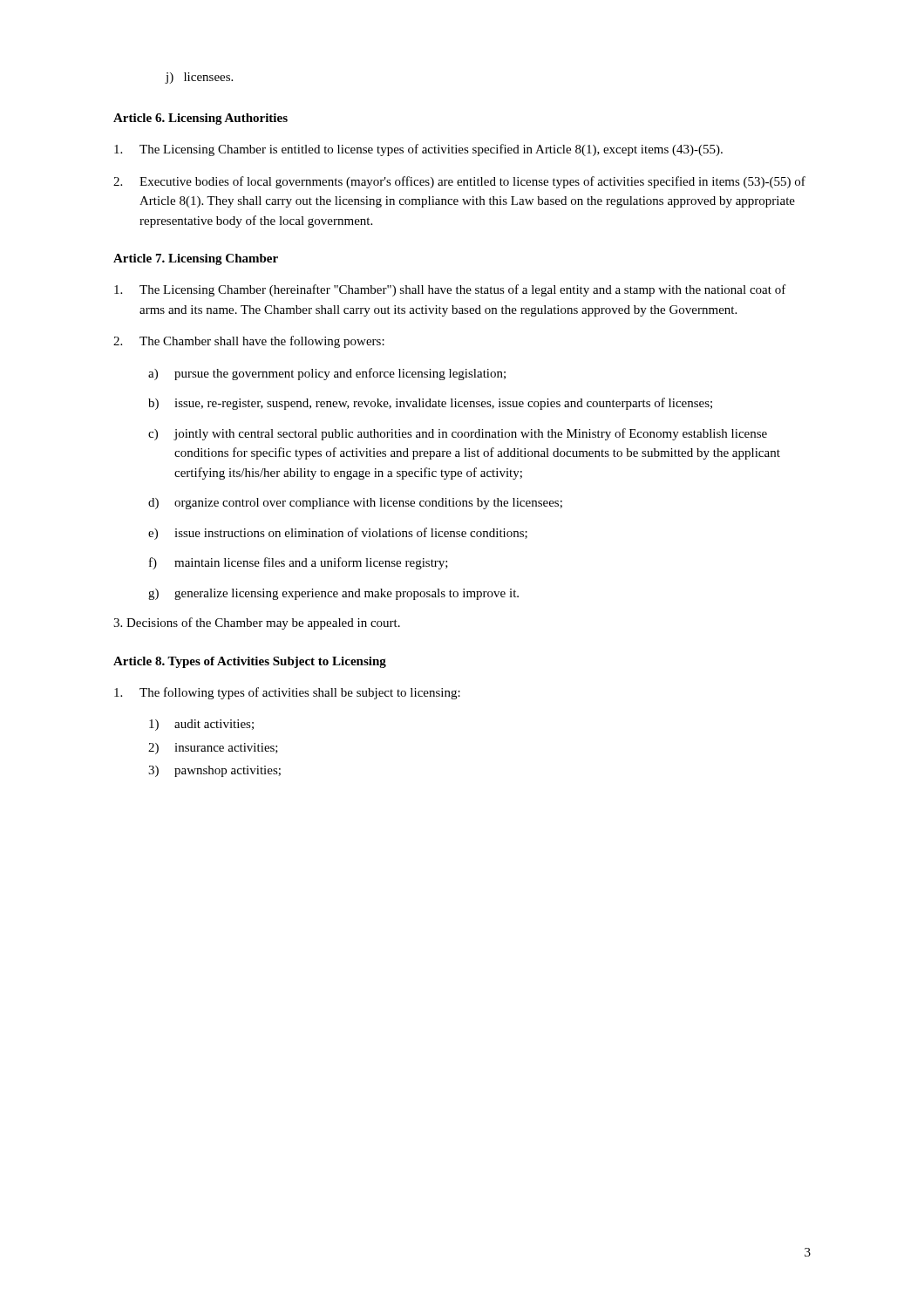Find the list item with the text "d) organize control over compliance with license conditions"
The width and height of the screenshot is (924, 1308).
[479, 503]
